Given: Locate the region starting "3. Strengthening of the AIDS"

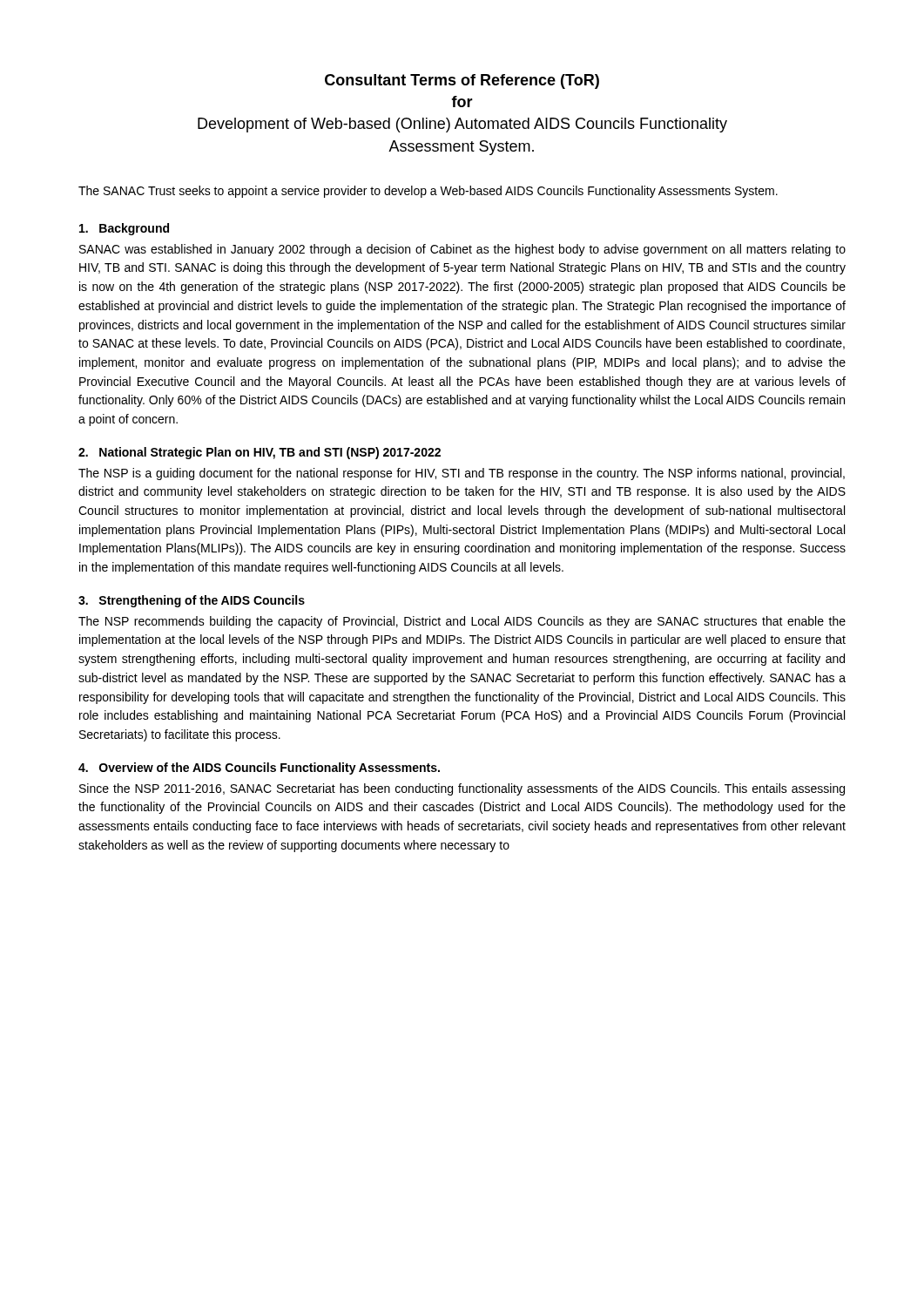Looking at the screenshot, I should tap(192, 600).
